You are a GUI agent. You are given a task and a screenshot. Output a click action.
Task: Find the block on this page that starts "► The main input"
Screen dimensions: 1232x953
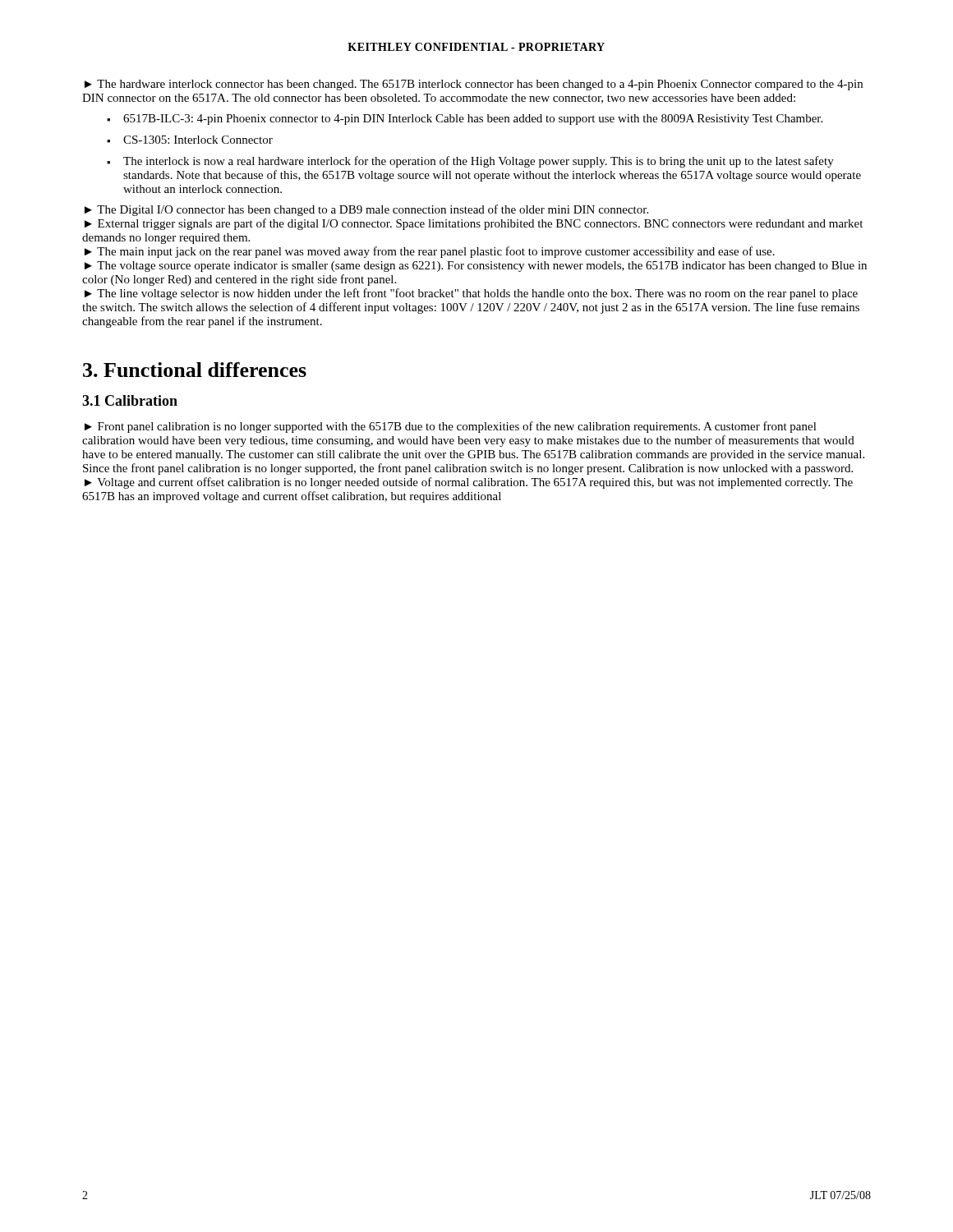tap(476, 252)
